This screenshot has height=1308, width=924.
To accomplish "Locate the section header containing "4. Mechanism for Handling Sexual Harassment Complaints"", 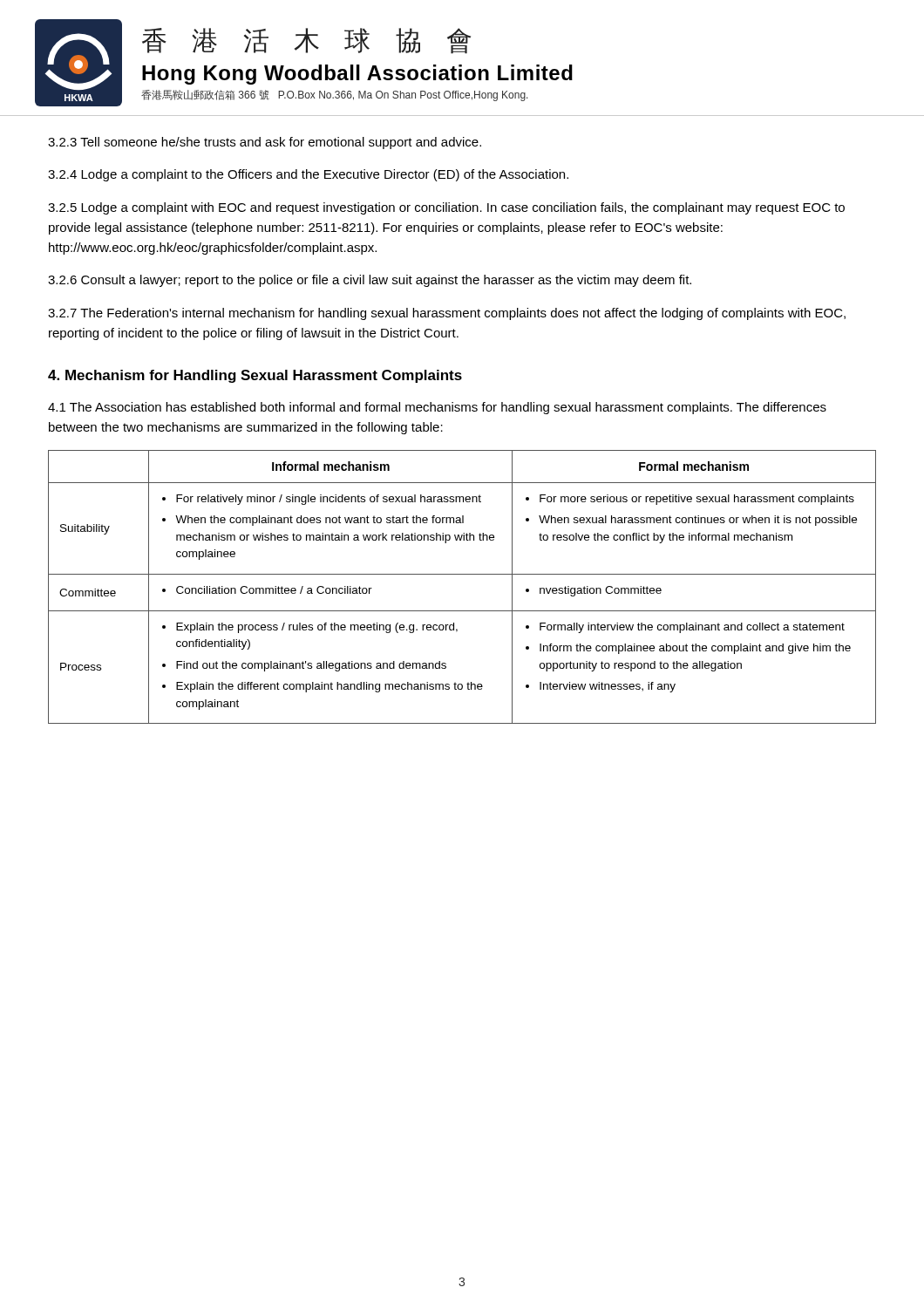I will click(255, 375).
